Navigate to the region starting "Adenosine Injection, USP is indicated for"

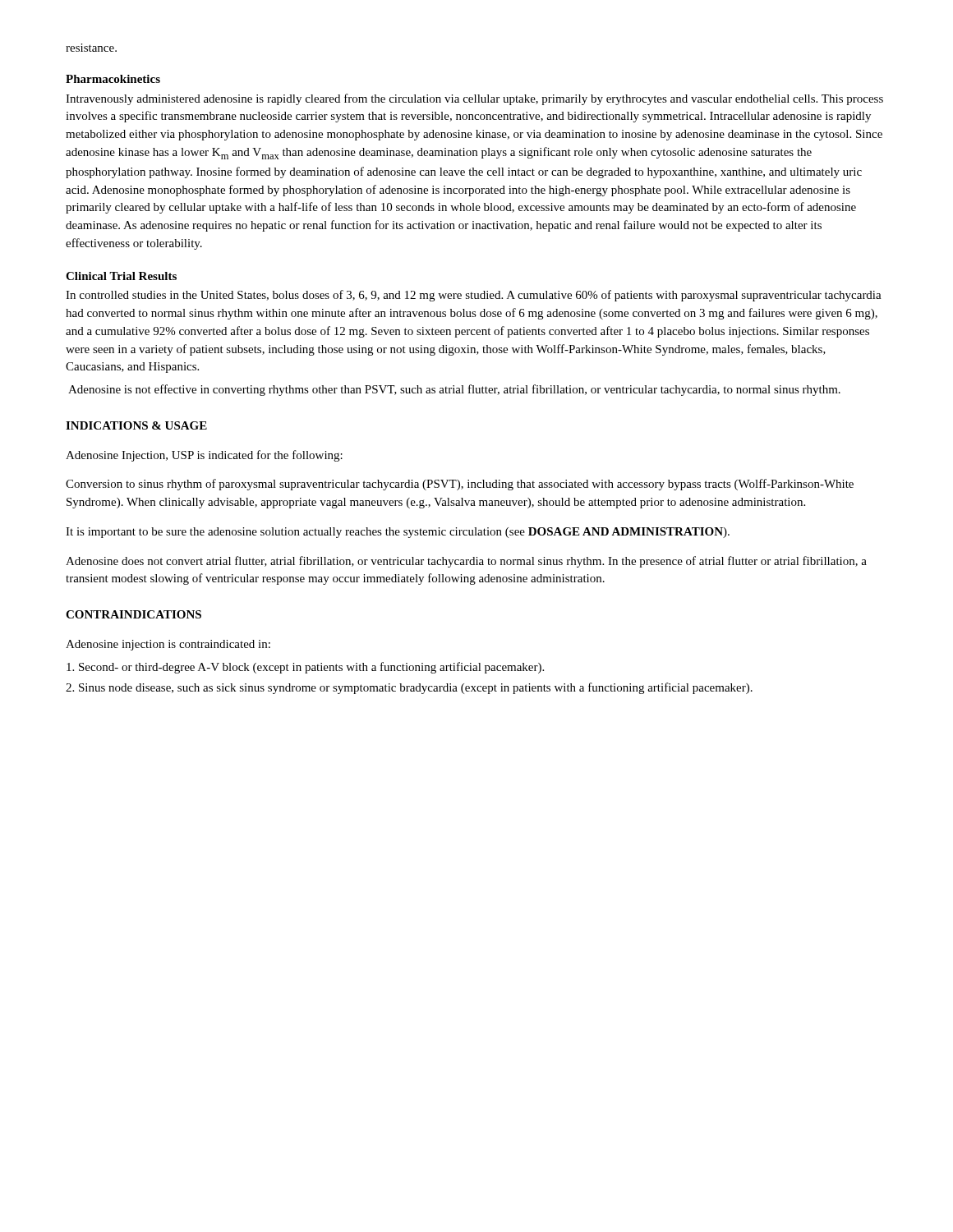tap(204, 456)
